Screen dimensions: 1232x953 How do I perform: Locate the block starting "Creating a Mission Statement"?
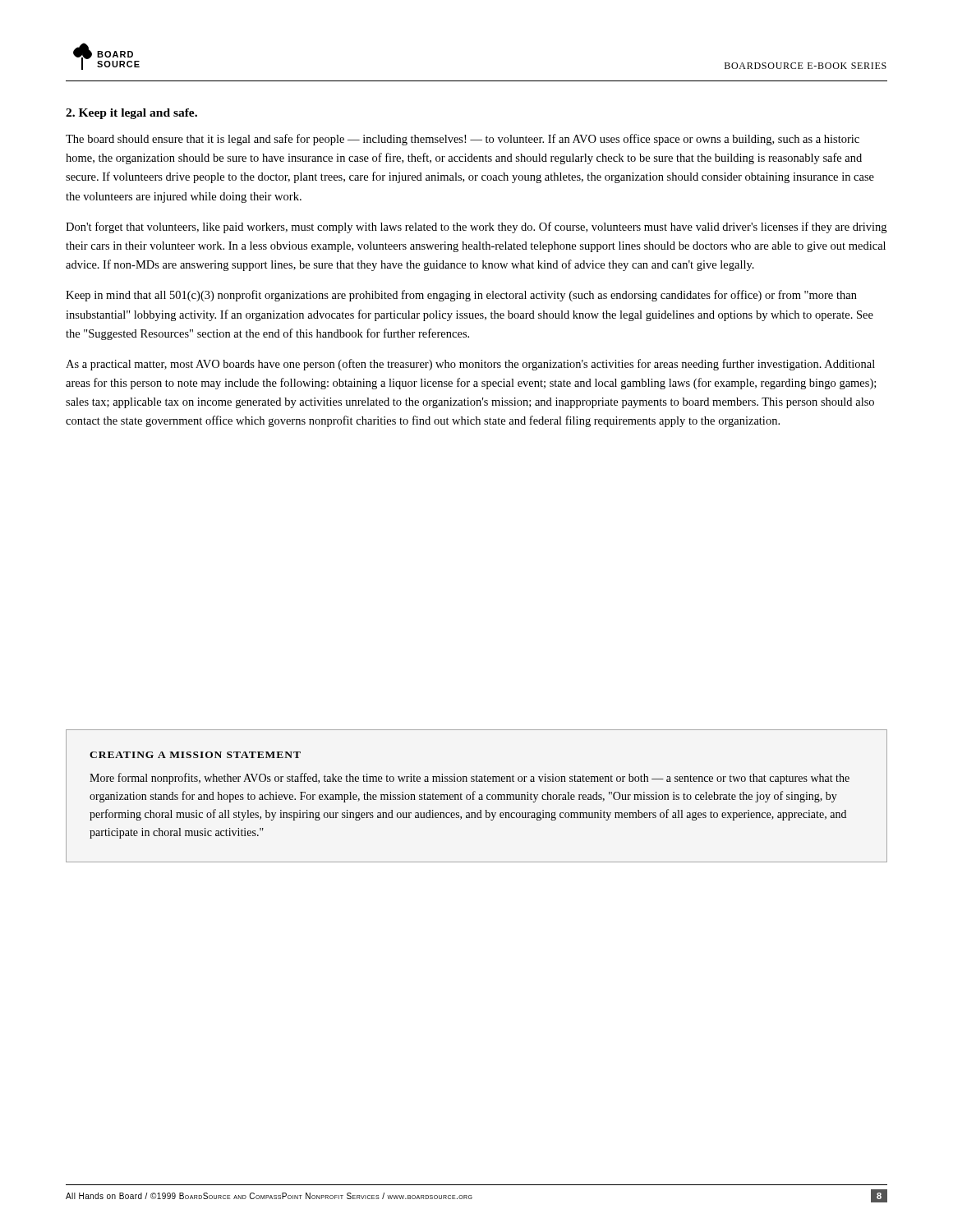(x=196, y=754)
